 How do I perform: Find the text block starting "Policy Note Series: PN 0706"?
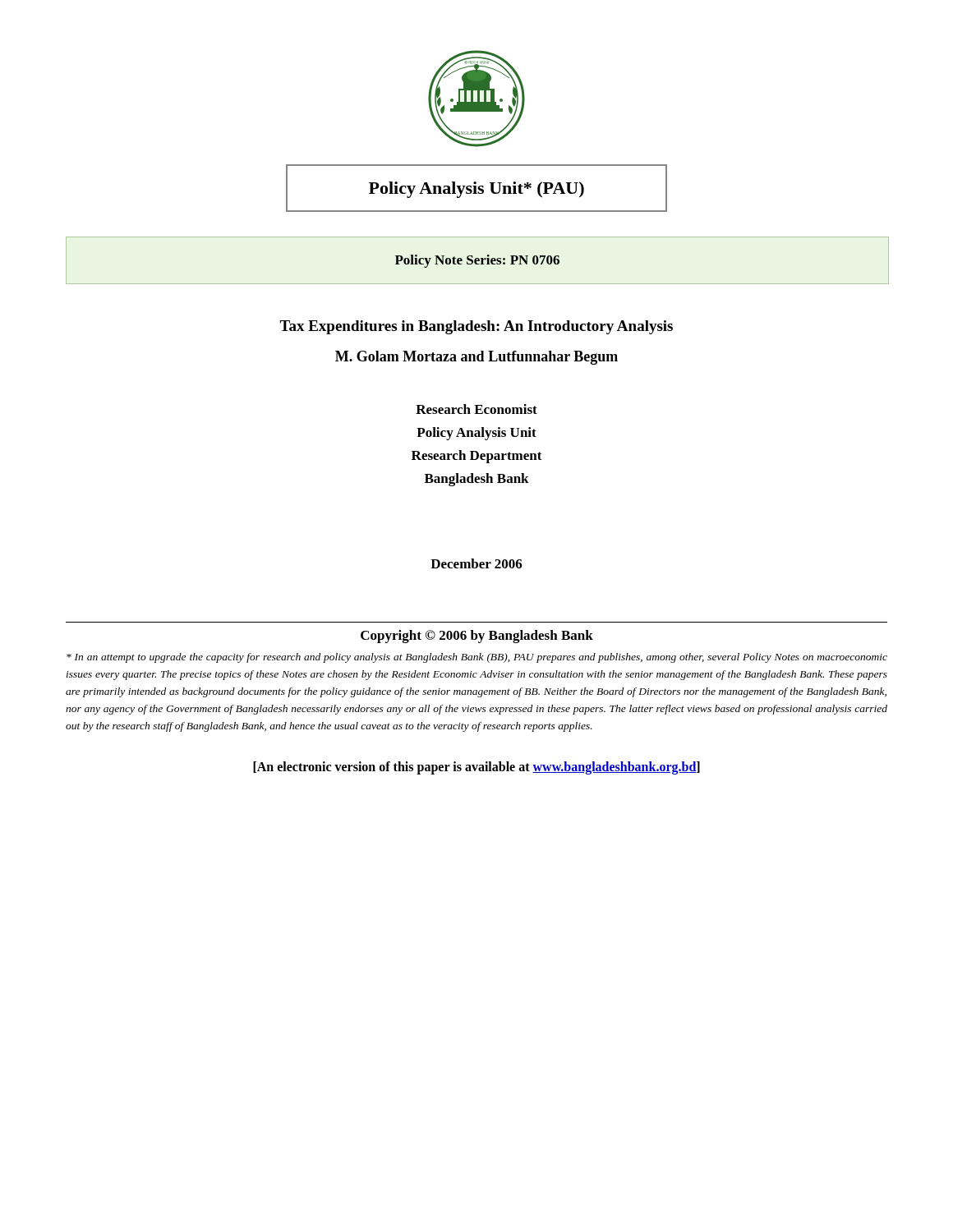click(477, 260)
